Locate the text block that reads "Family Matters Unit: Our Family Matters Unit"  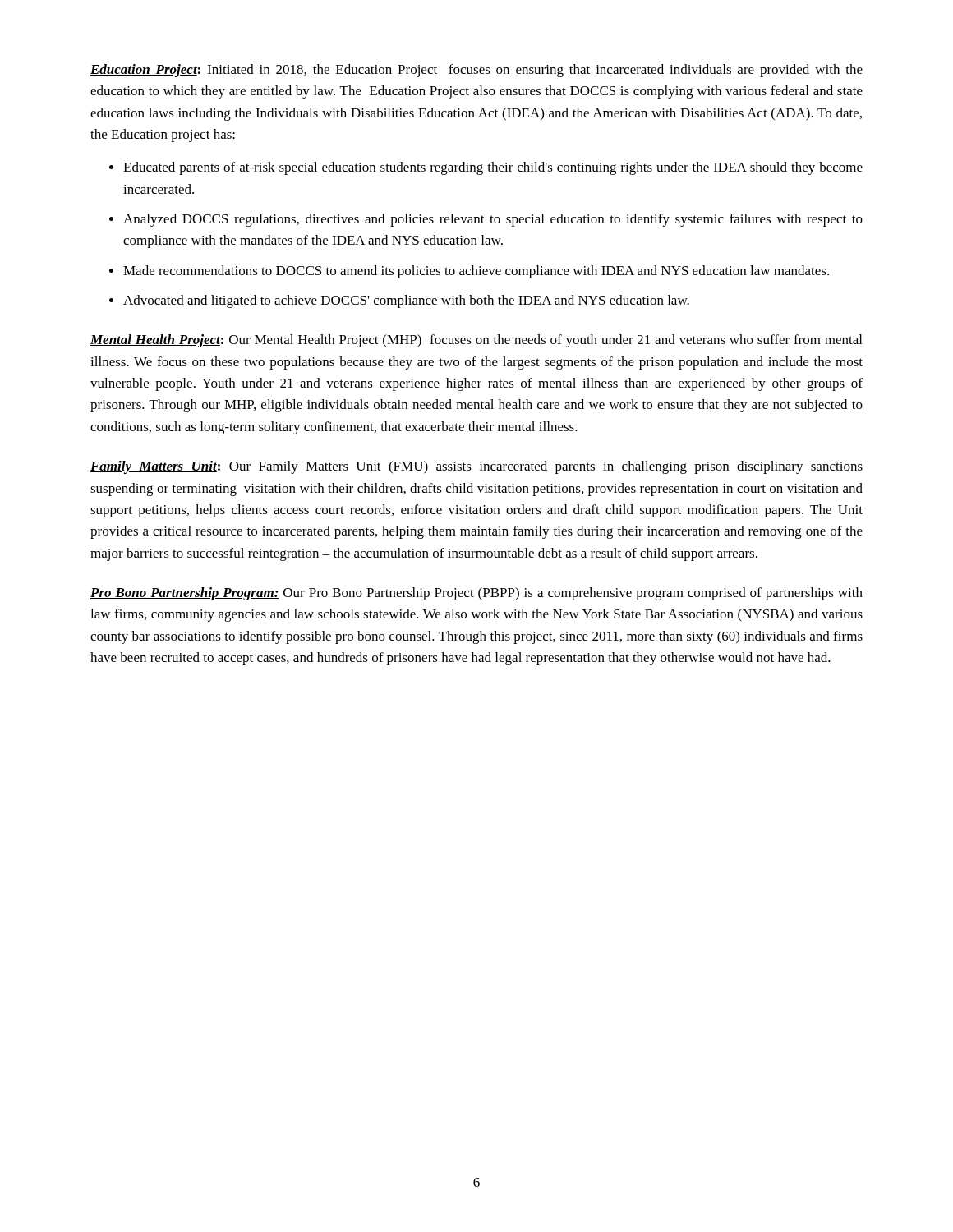(x=476, y=510)
